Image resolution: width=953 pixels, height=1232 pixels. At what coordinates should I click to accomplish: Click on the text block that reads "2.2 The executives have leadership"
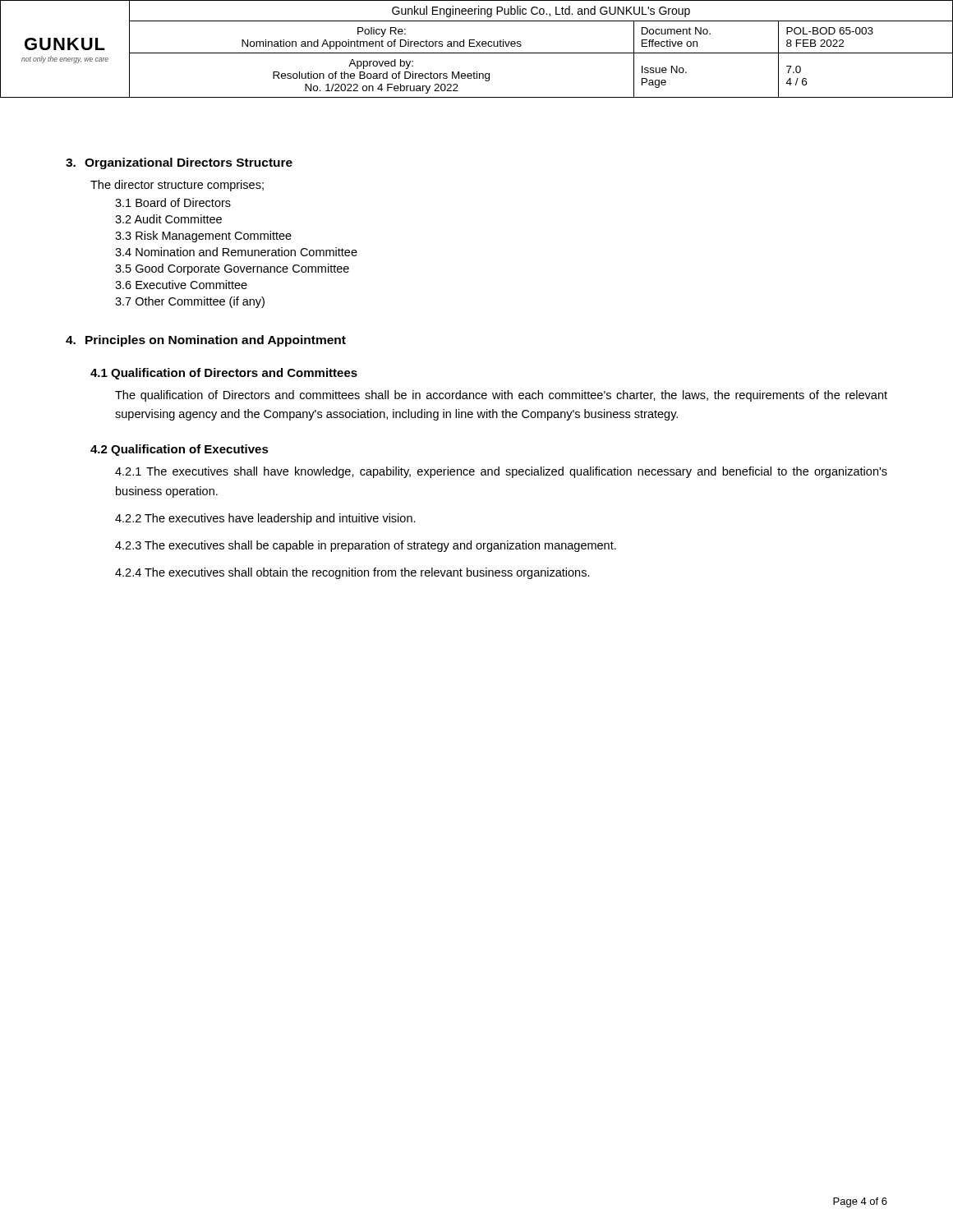click(x=266, y=518)
